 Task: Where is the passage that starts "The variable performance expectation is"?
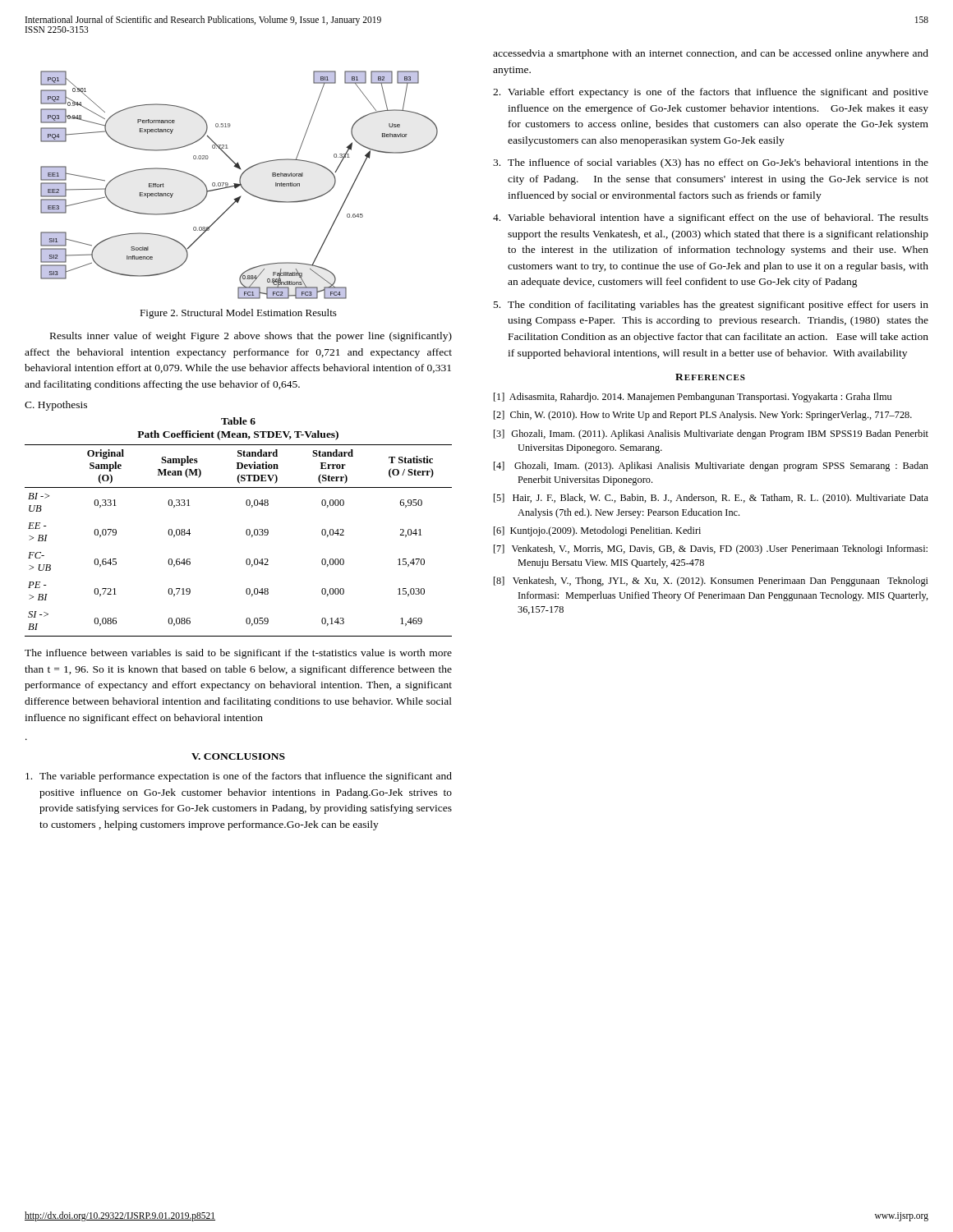tap(238, 800)
